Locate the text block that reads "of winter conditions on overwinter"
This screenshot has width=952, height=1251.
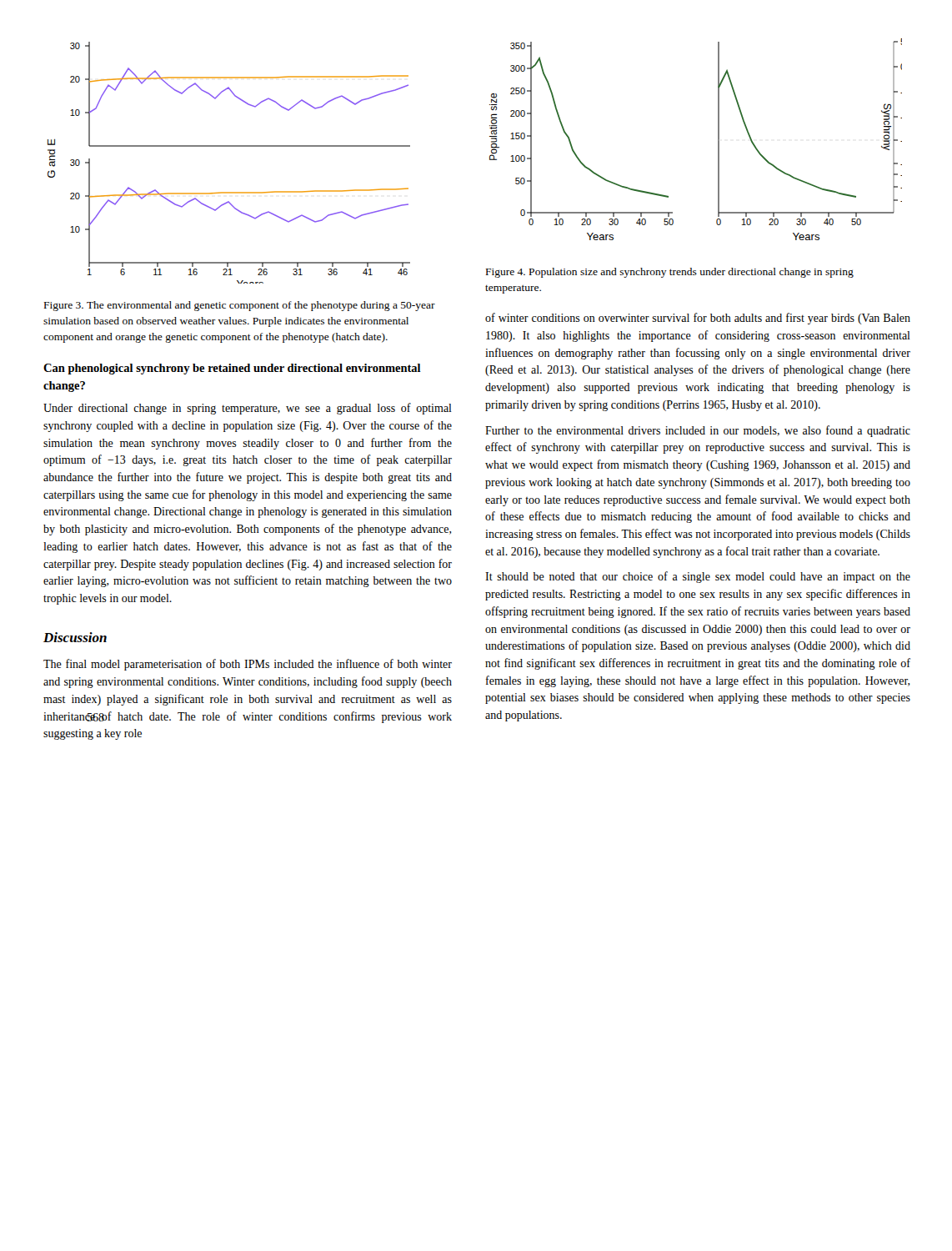pyautogui.click(x=698, y=362)
